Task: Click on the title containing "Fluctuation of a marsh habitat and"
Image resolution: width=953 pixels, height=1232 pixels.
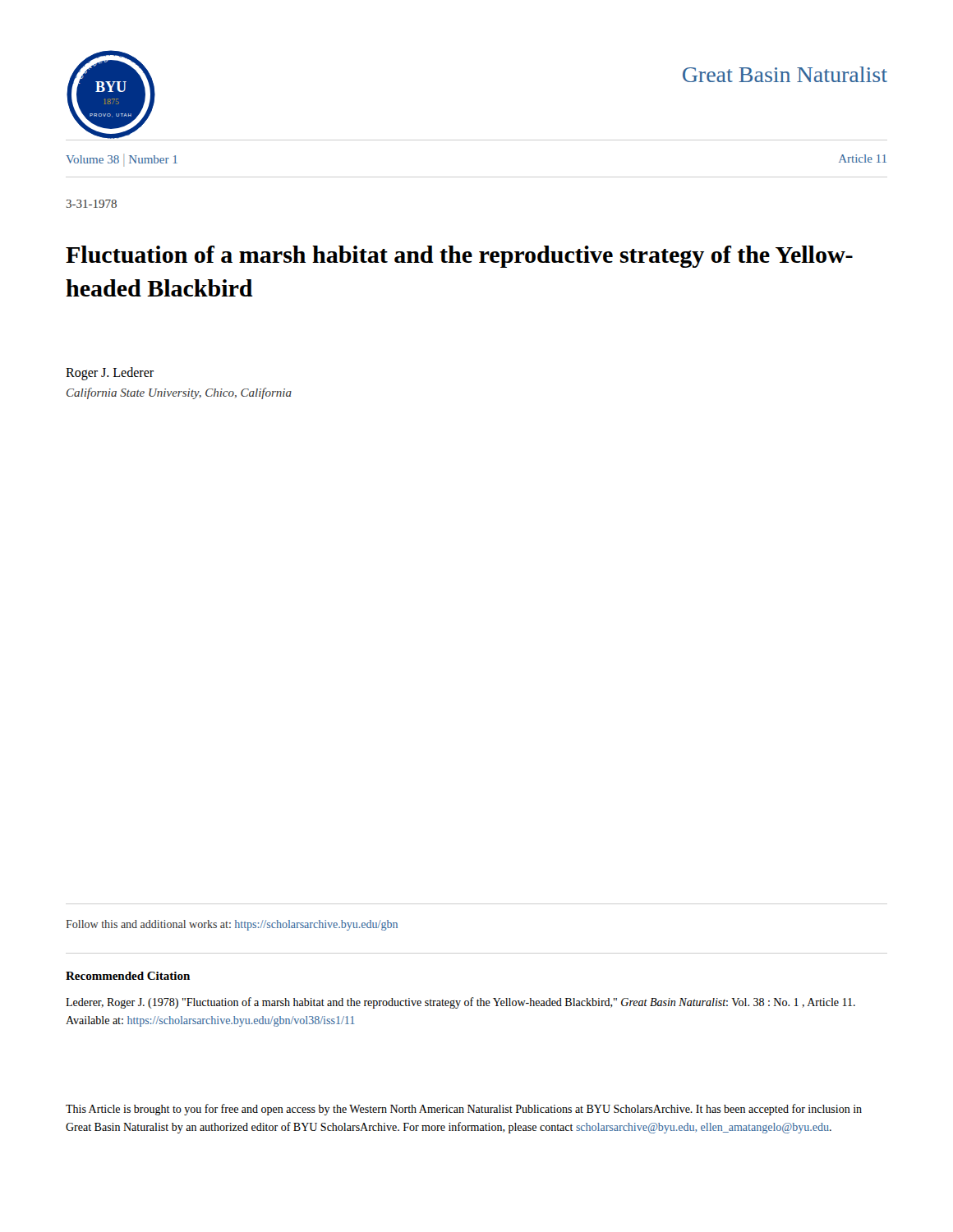Action: (x=459, y=271)
